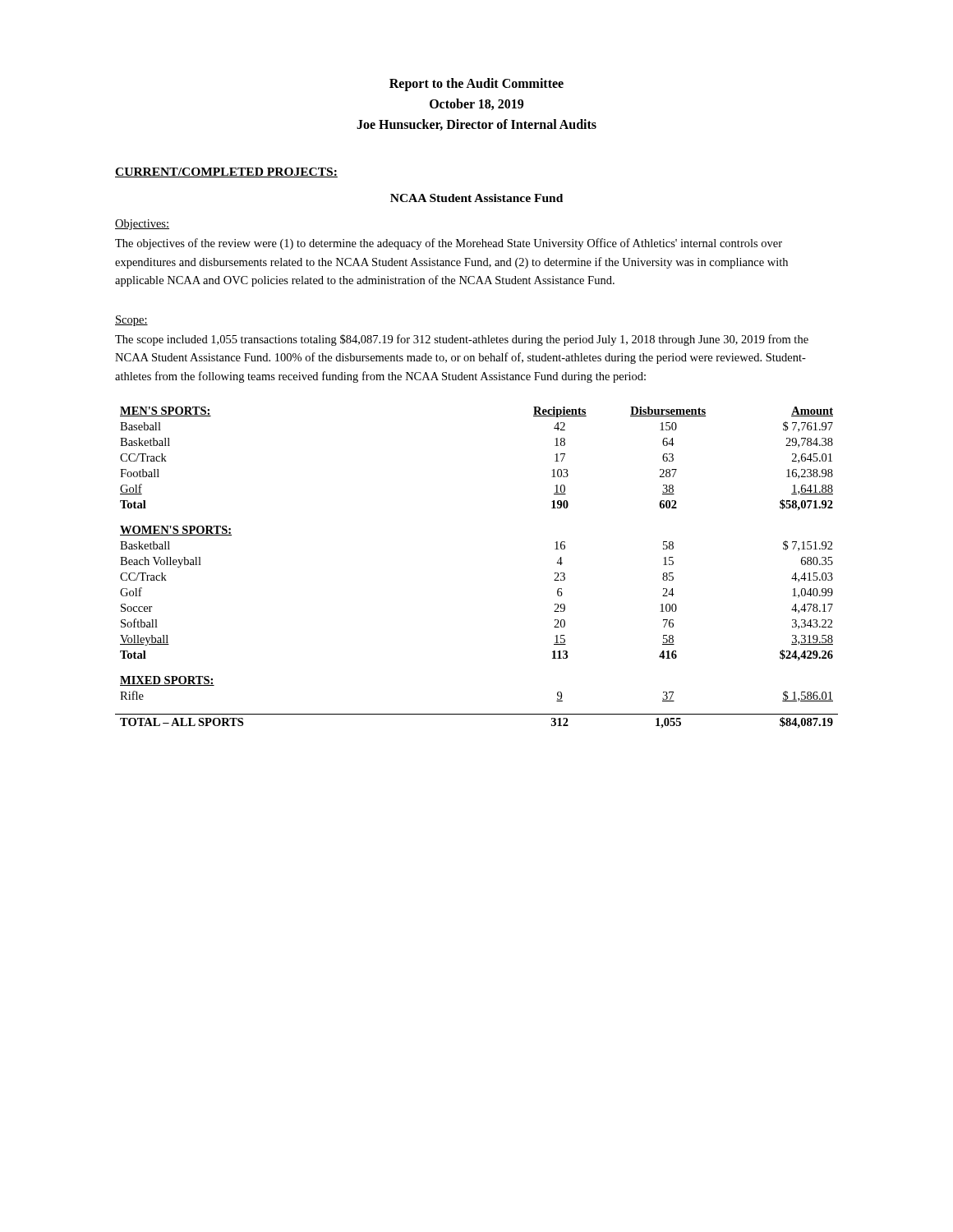Select the block starting "The scope included 1,055"
The width and height of the screenshot is (953, 1232).
coord(462,358)
